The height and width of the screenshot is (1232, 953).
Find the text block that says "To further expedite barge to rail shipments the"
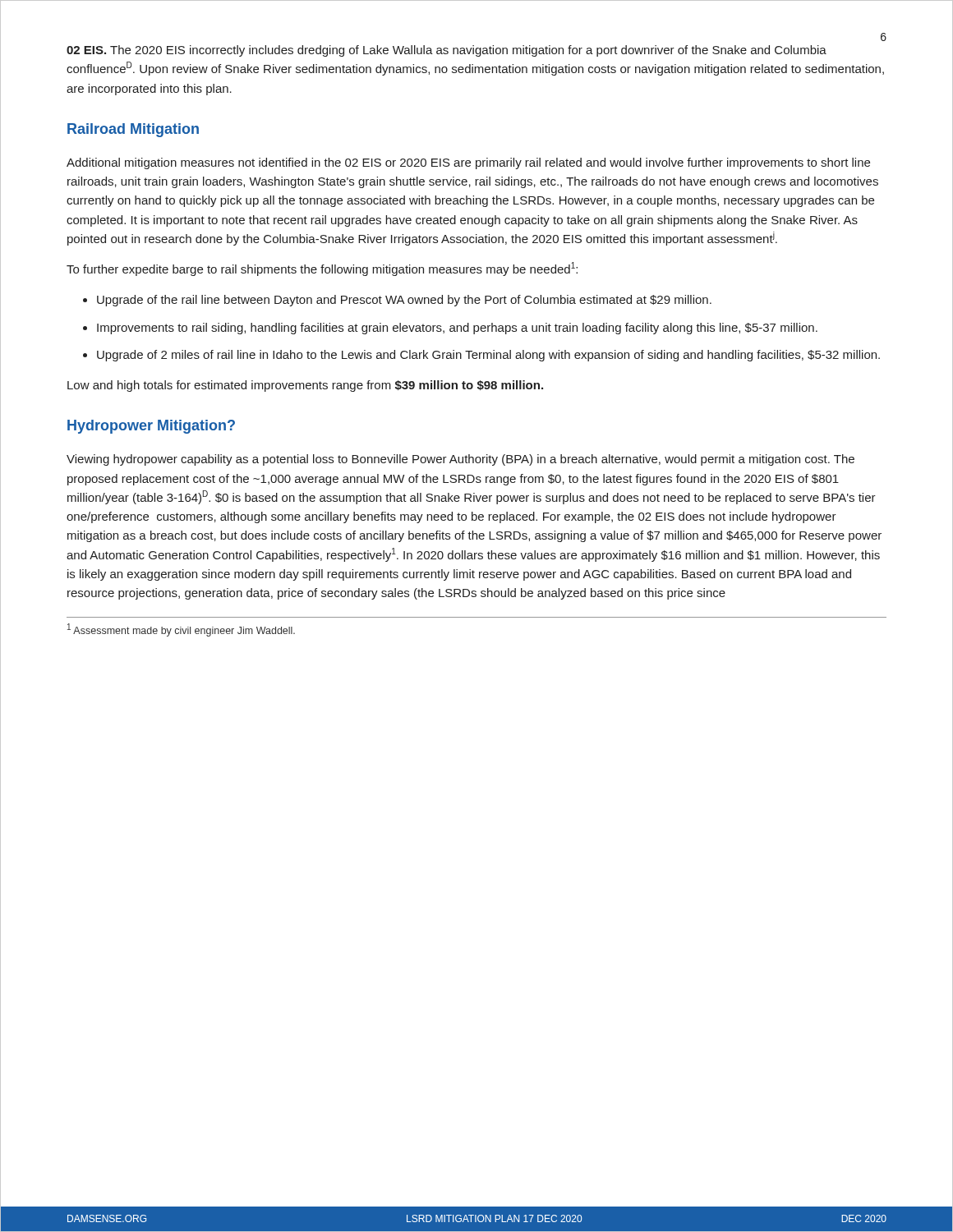(x=323, y=269)
